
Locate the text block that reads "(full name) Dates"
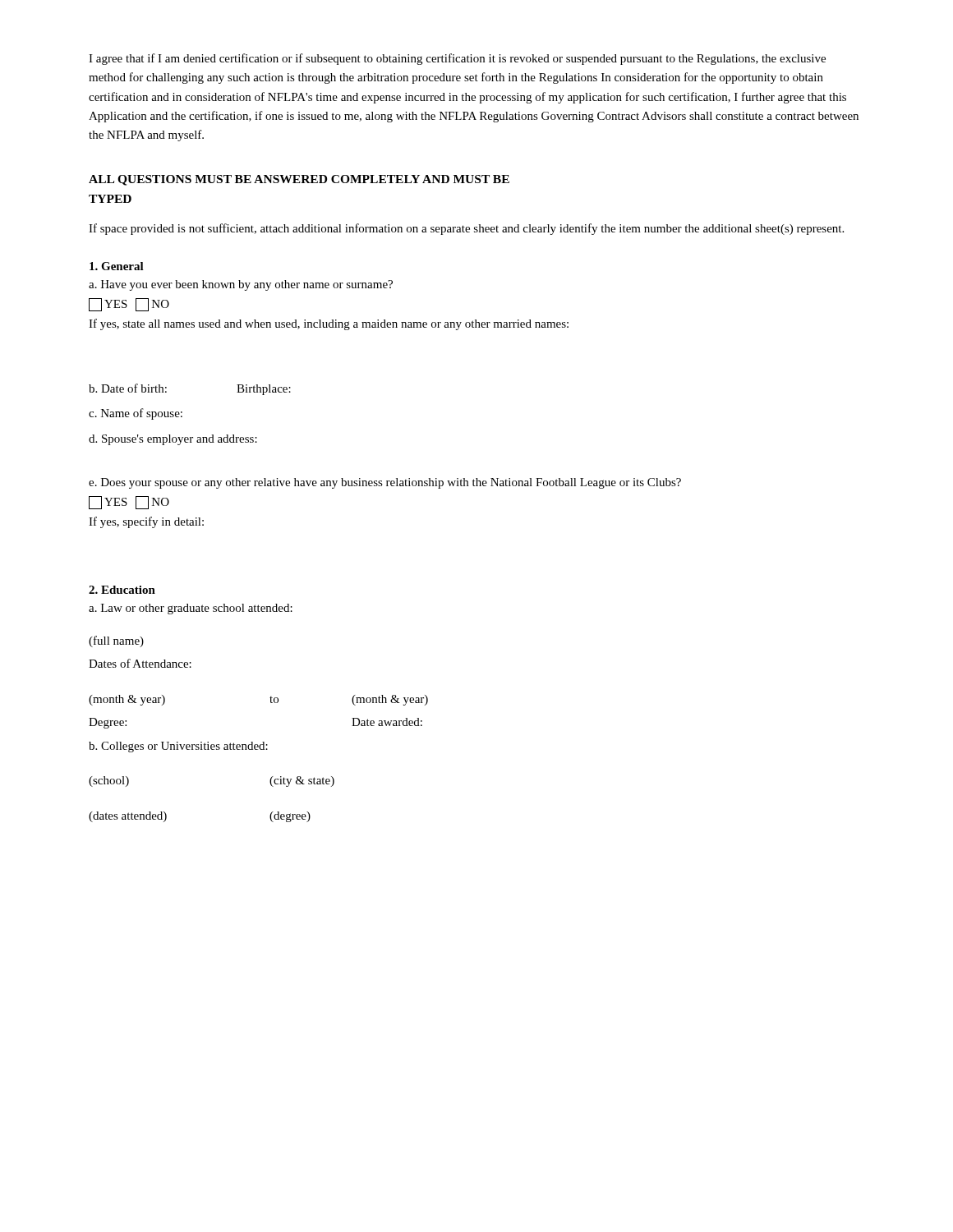click(116, 641)
